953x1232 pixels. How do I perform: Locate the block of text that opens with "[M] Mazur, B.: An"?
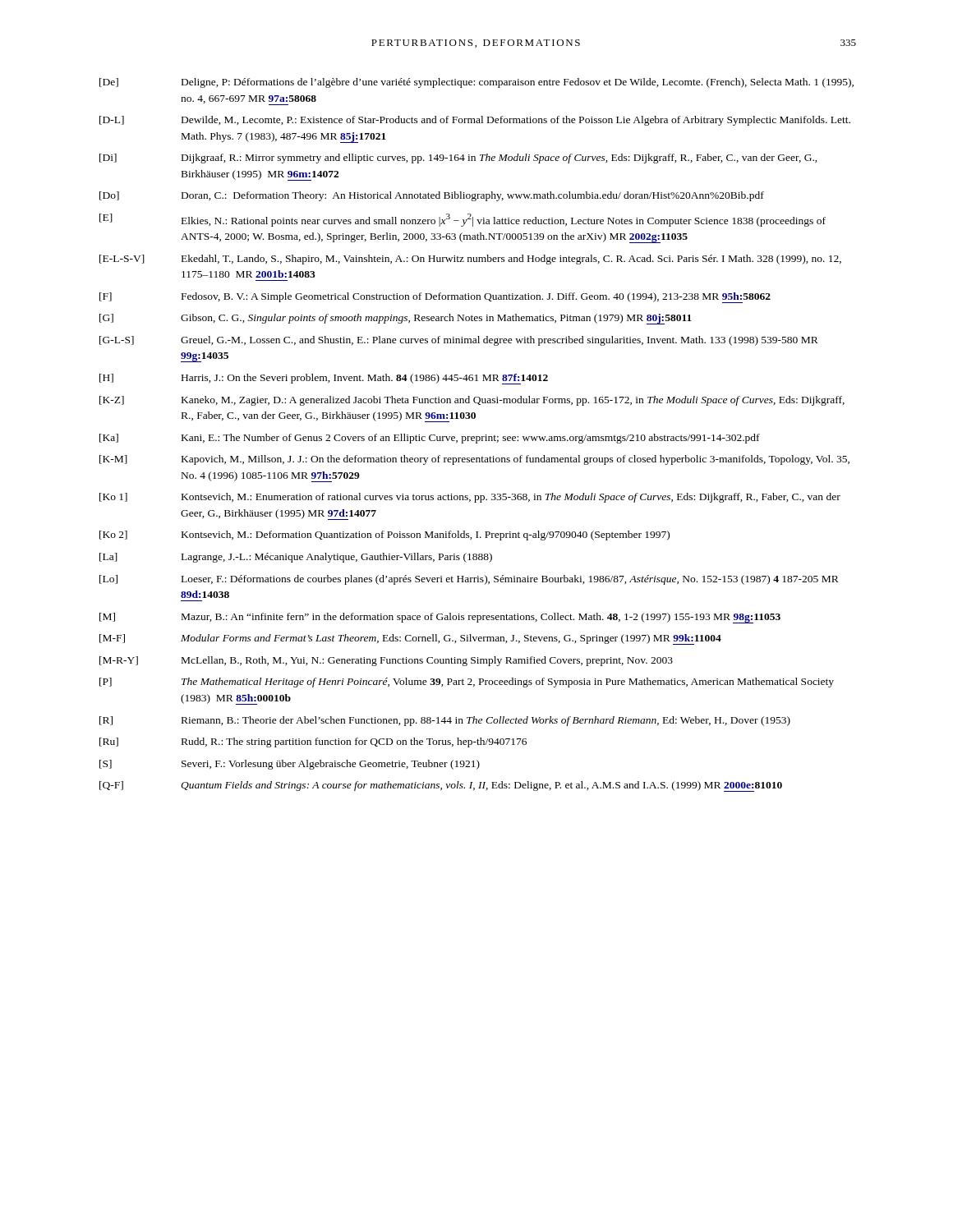pos(476,616)
